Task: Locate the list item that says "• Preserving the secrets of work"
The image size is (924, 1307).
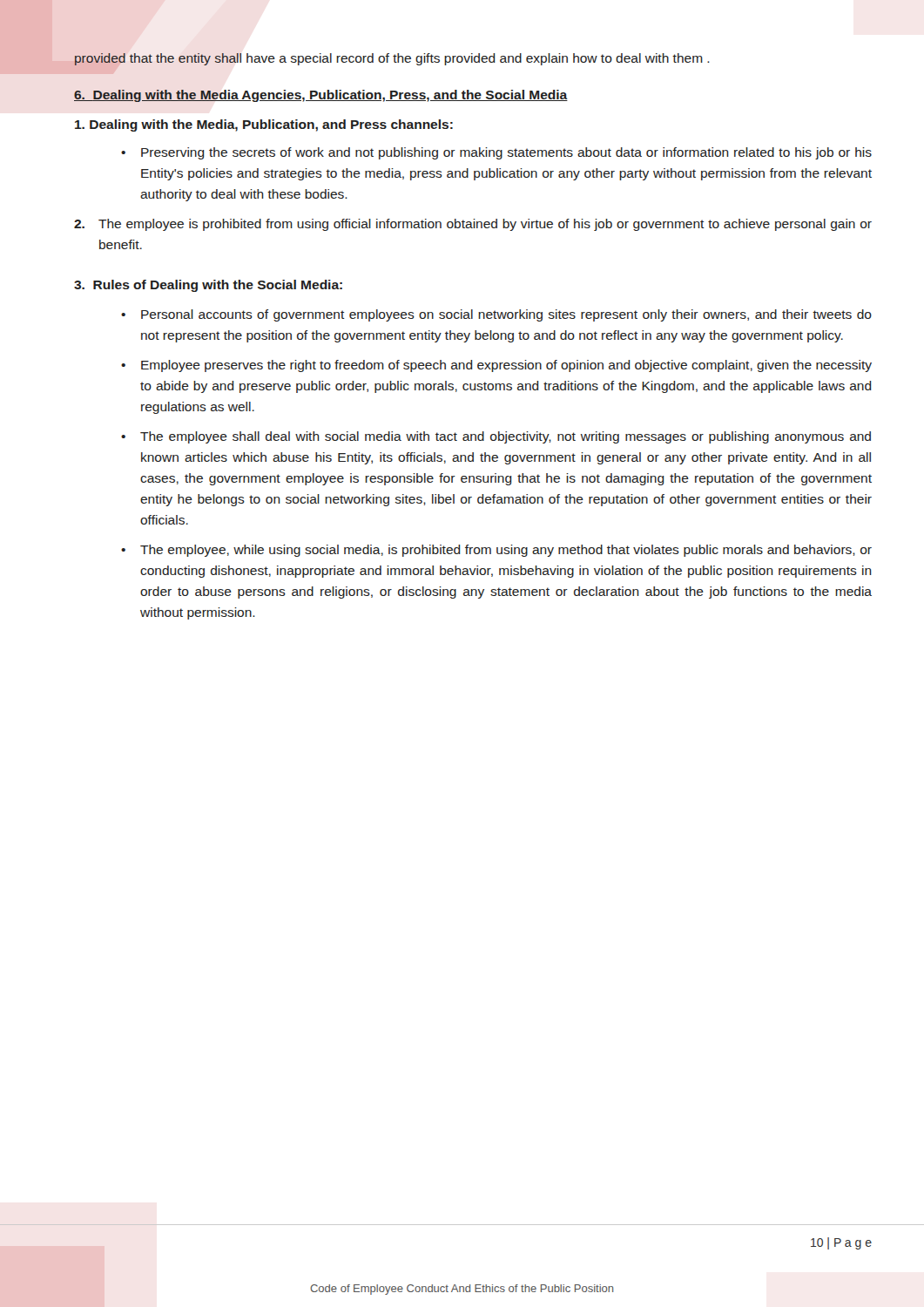Action: click(496, 173)
